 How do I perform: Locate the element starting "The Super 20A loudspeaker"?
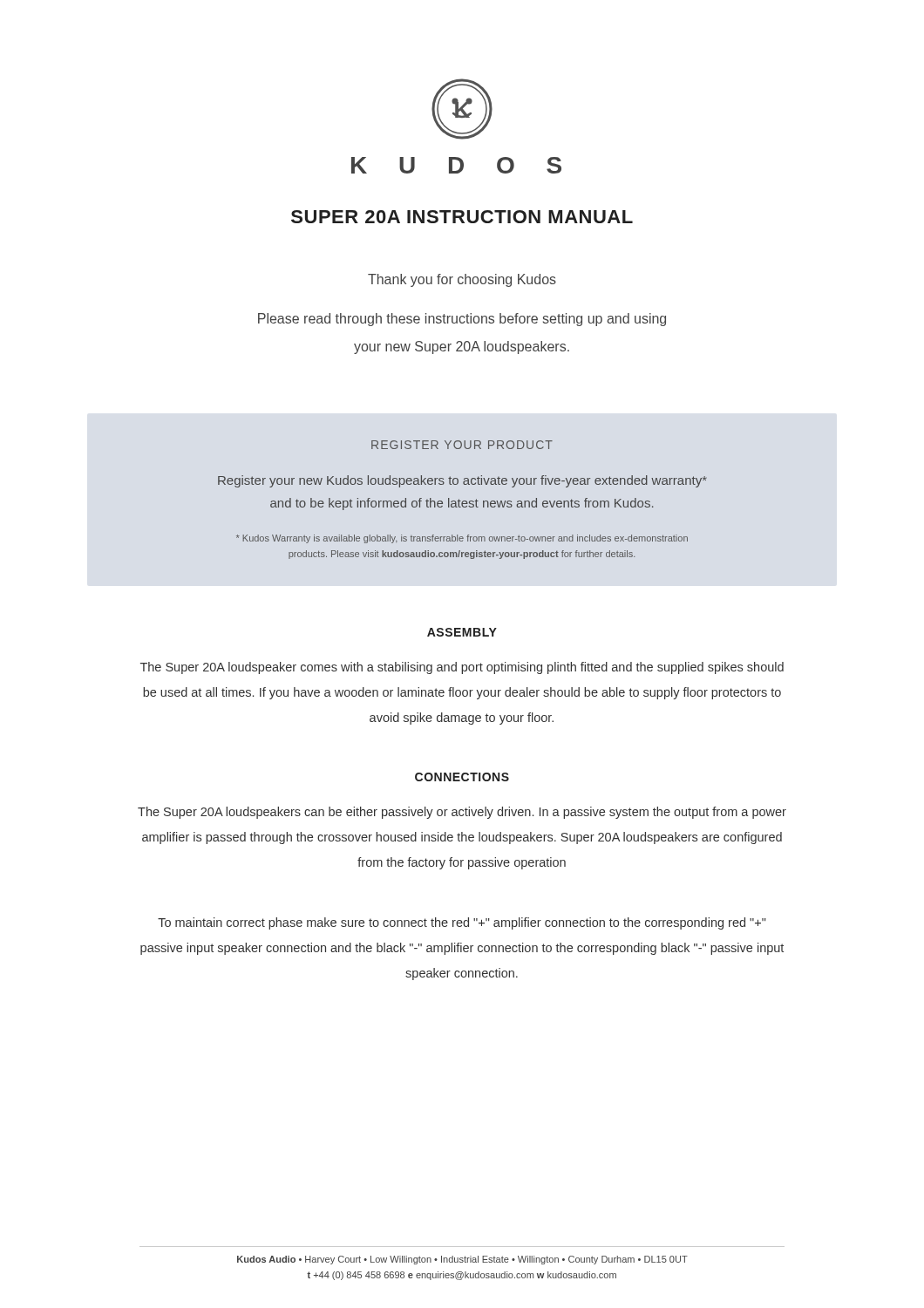click(x=462, y=693)
